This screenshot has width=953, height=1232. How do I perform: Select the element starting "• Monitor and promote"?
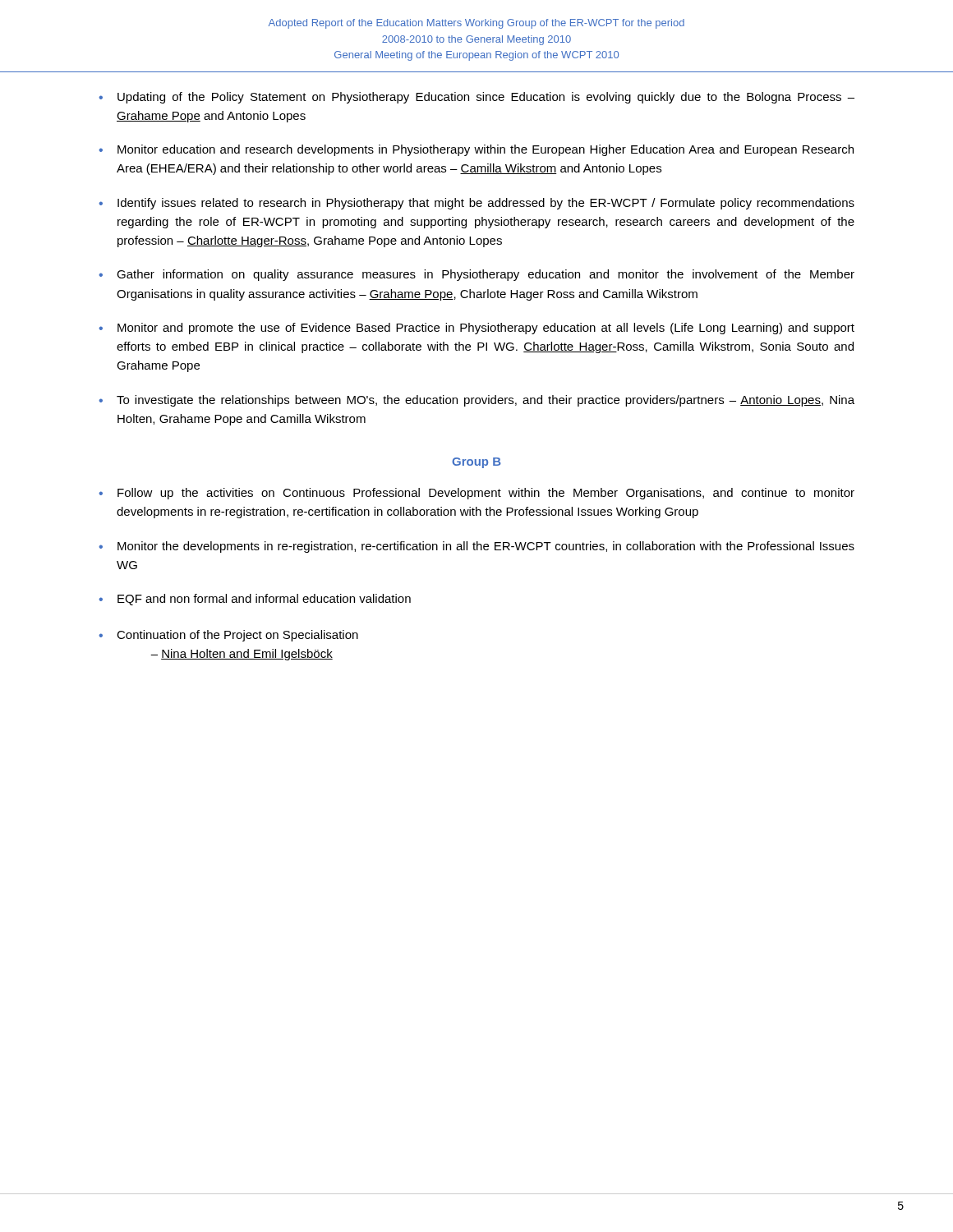pos(476,346)
